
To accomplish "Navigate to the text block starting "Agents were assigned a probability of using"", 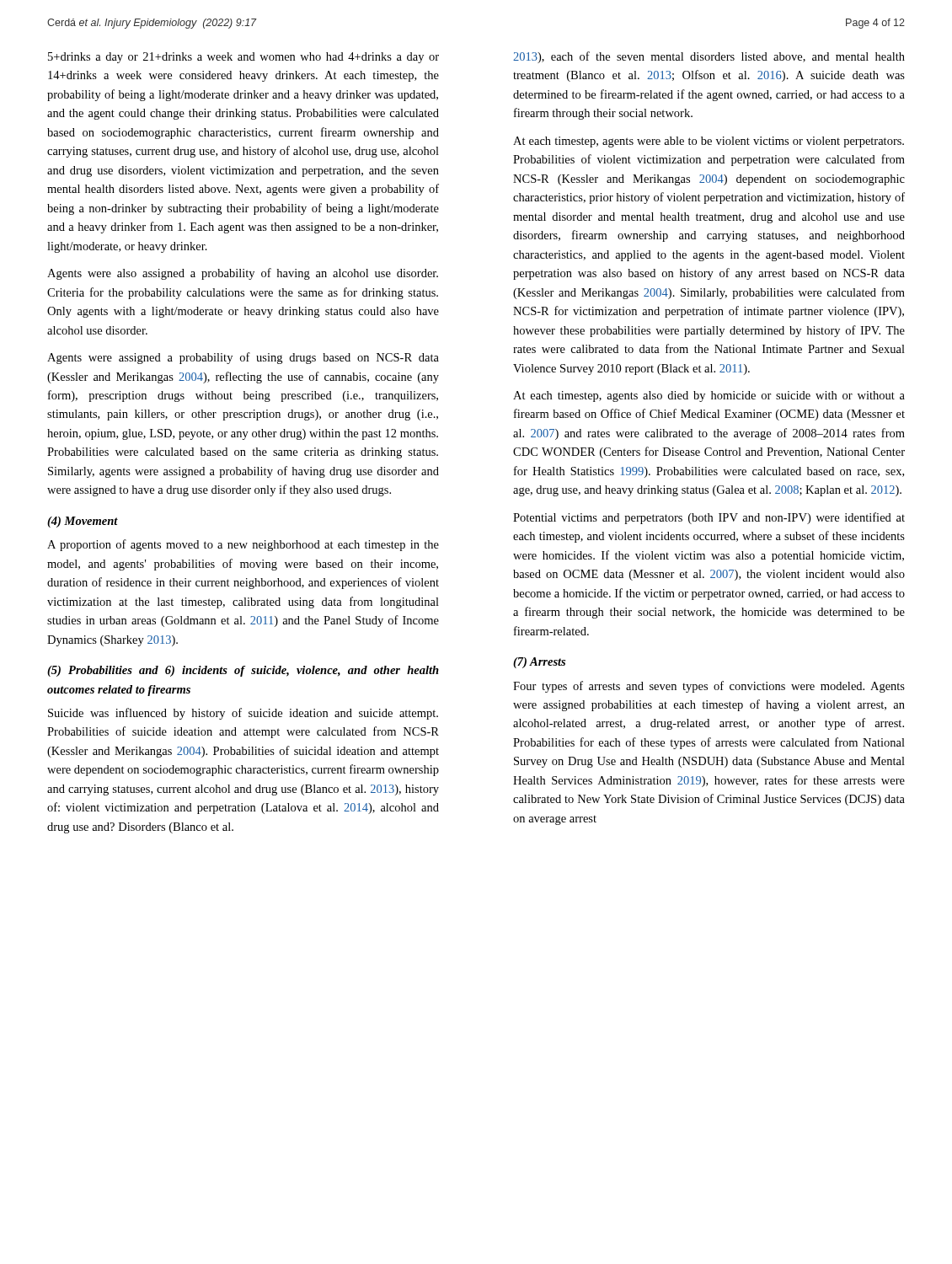I will coord(243,424).
